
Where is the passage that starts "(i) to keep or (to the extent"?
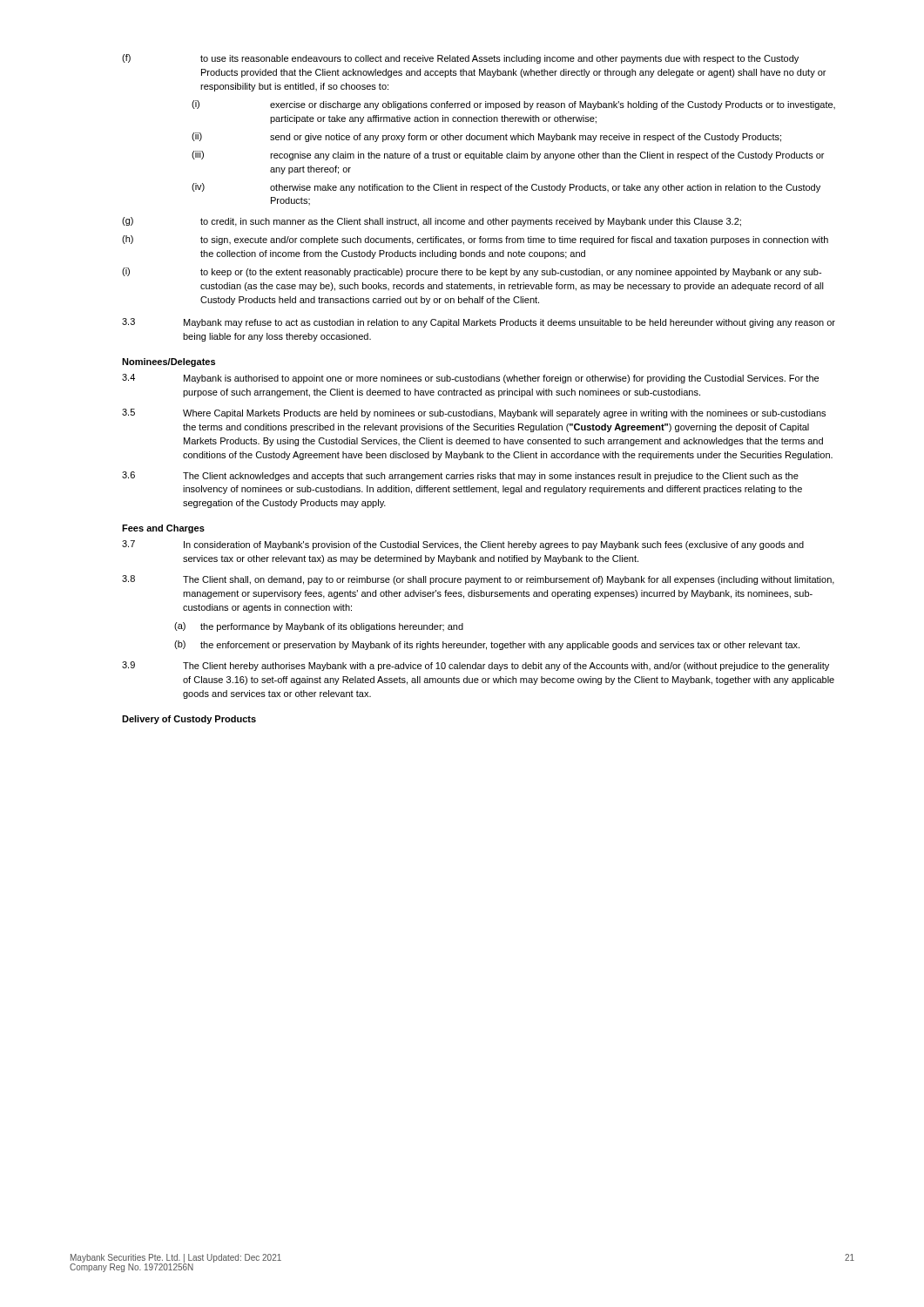tap(479, 287)
